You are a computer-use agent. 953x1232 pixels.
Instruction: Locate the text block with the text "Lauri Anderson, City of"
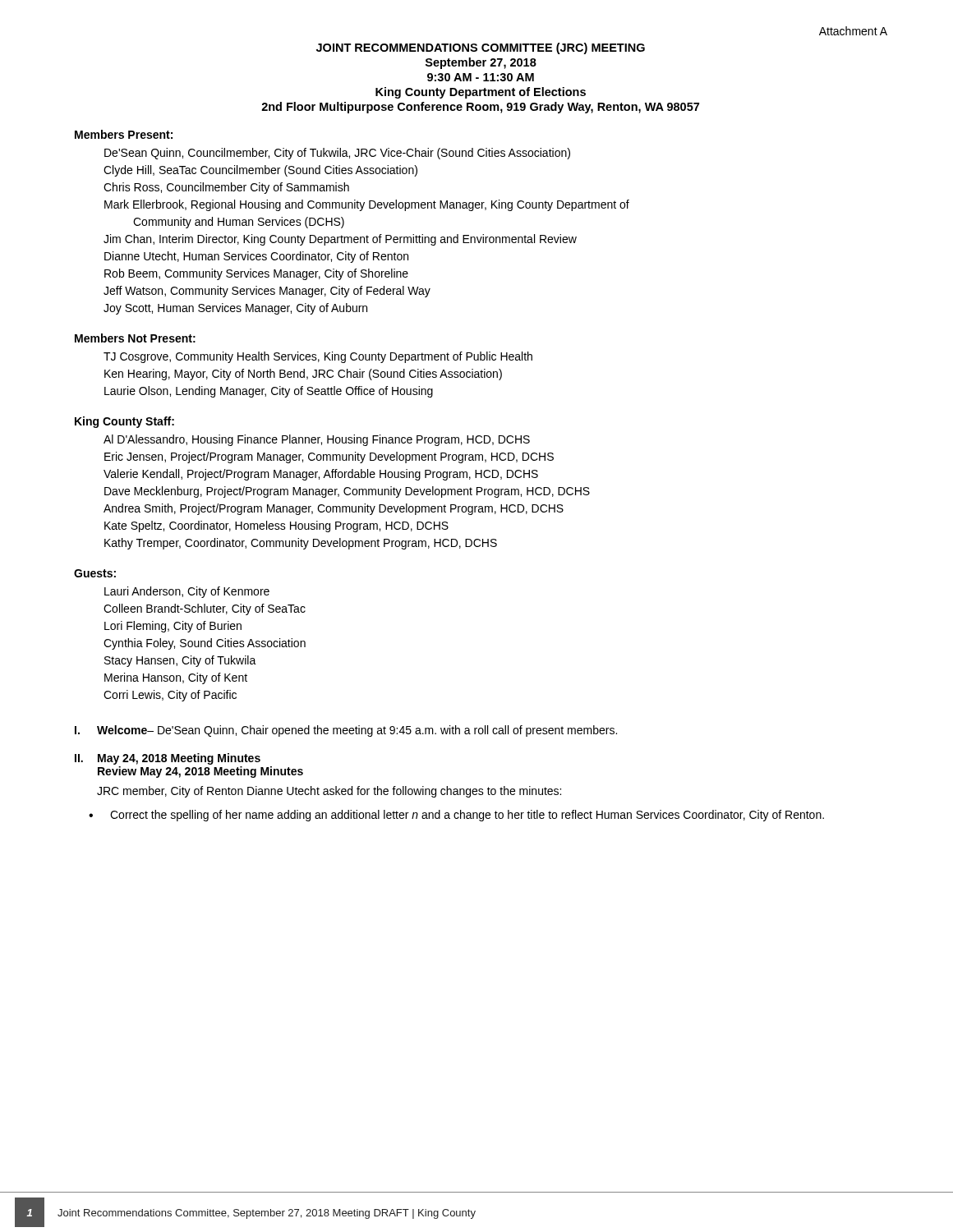(187, 592)
